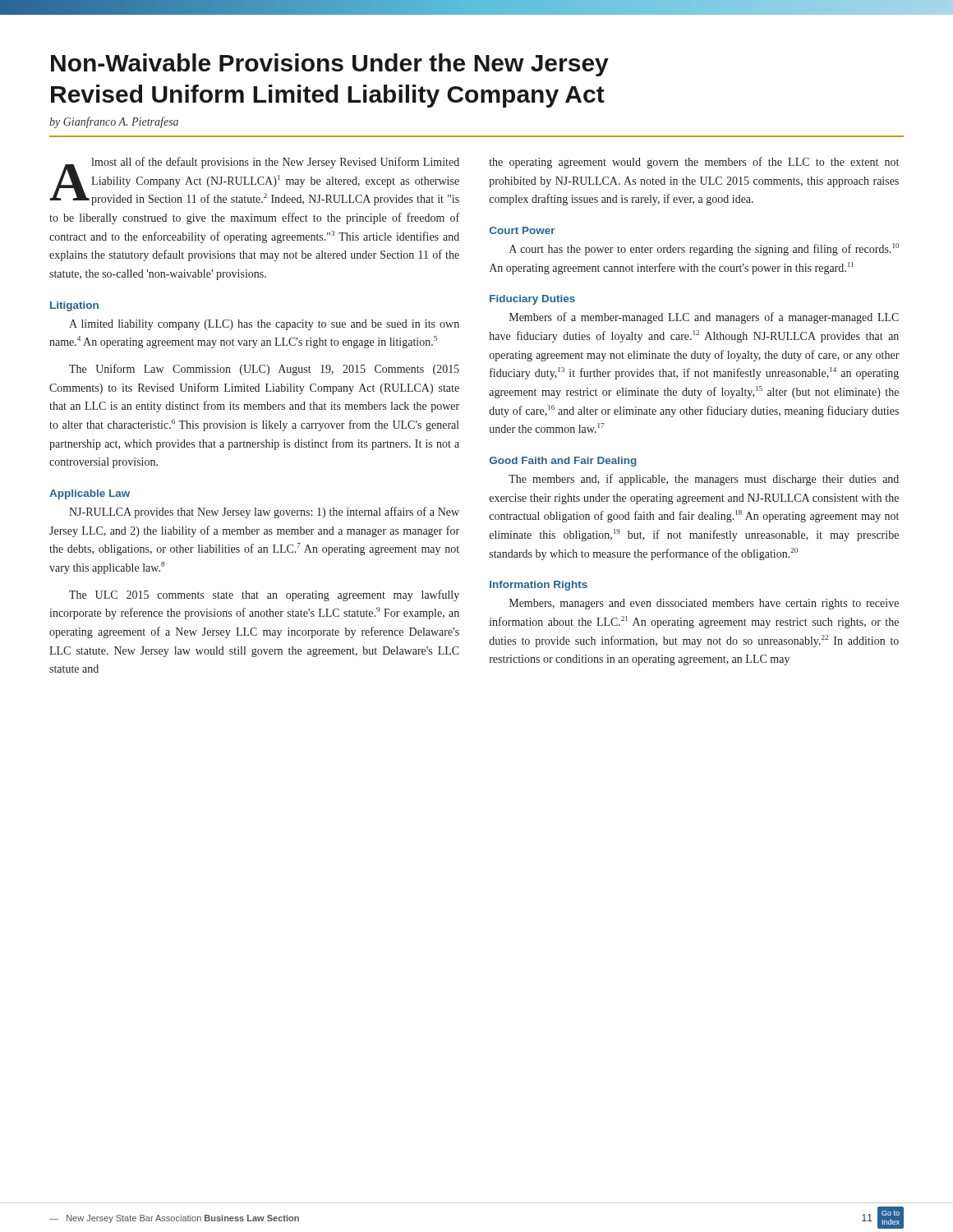Screen dimensions: 1232x953
Task: Locate the block of text that opens with "The ULC 2015 comments state that an"
Action: pos(254,632)
